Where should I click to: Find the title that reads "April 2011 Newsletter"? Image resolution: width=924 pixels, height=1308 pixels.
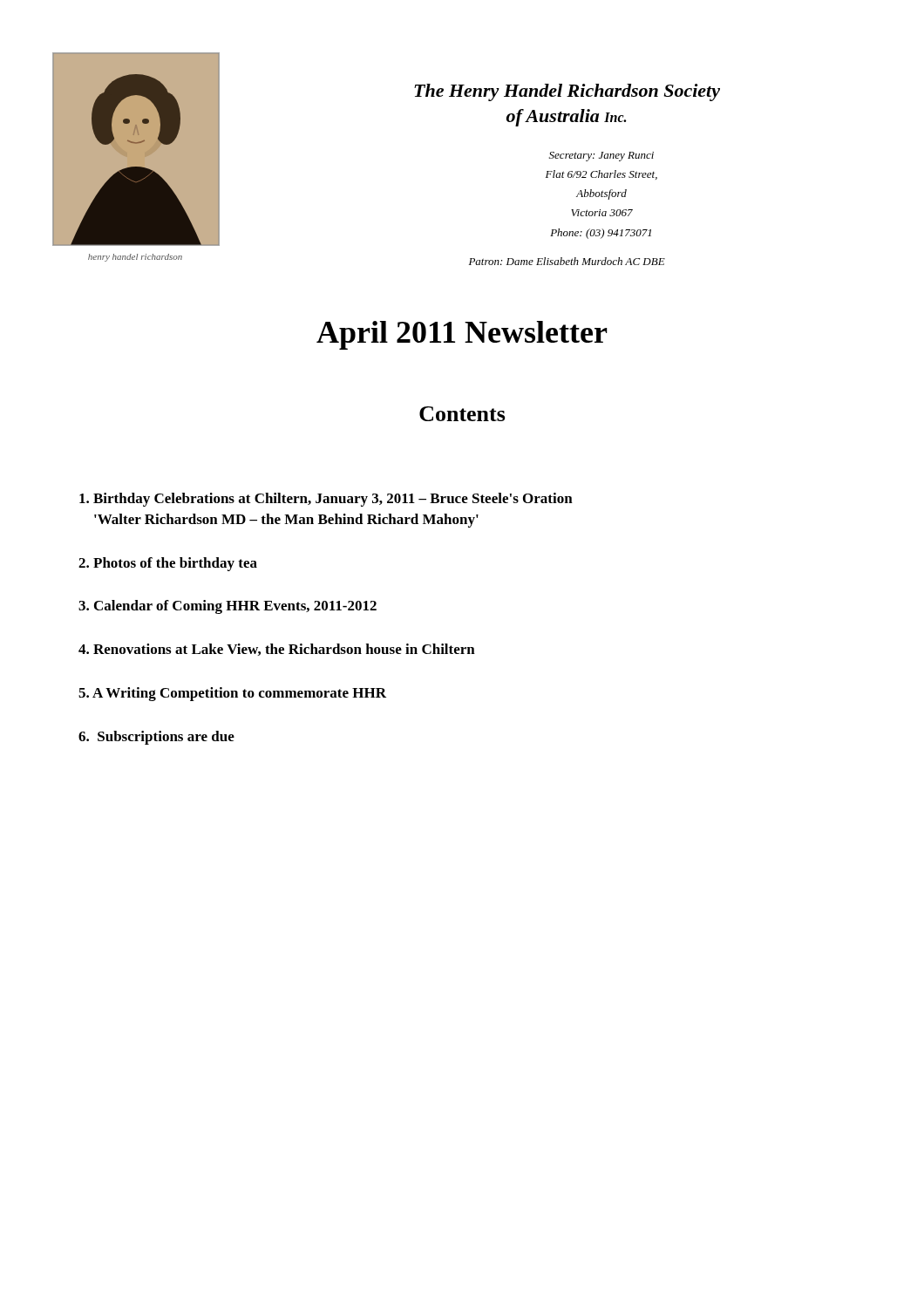pos(462,332)
